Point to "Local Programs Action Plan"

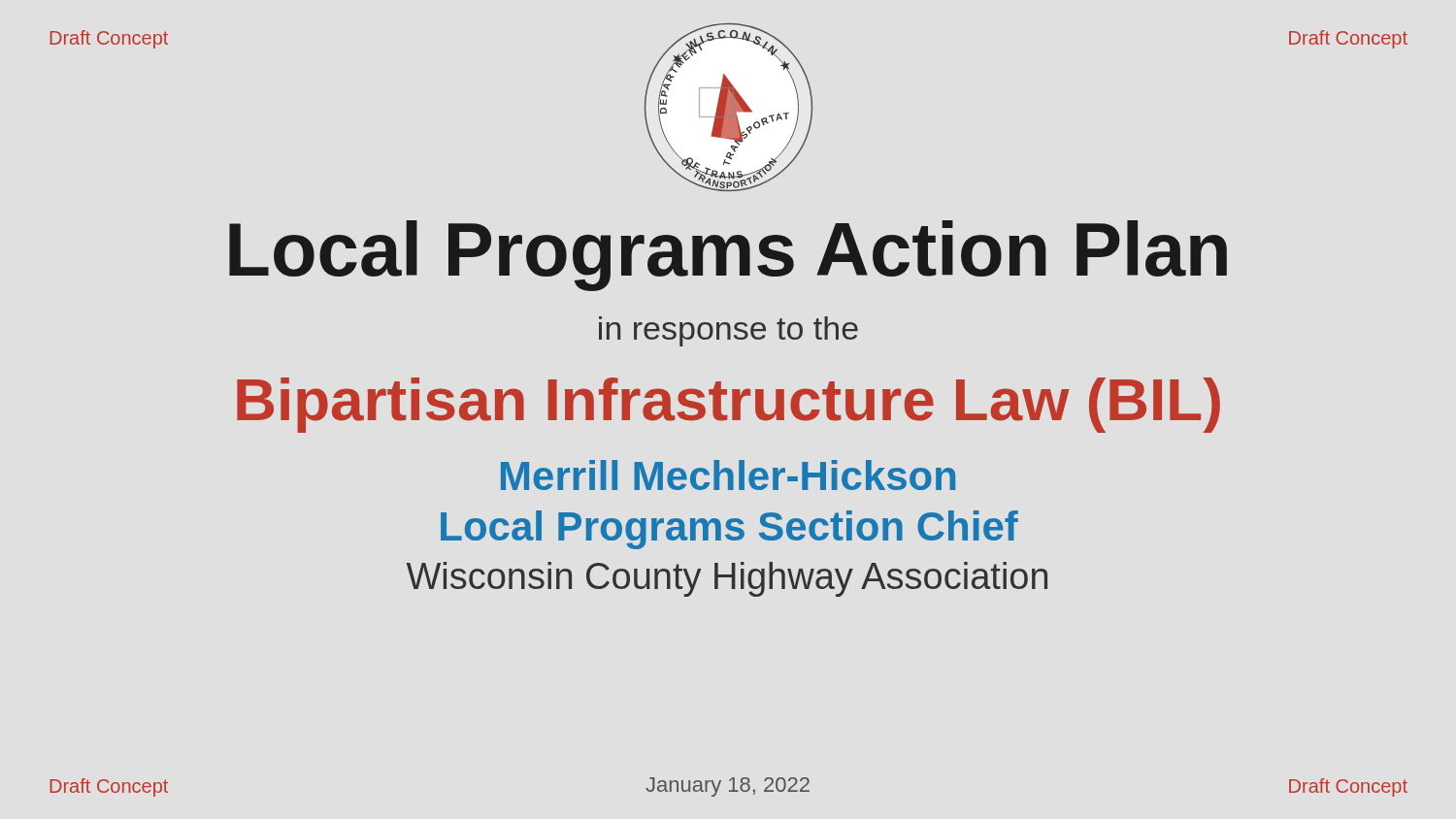(728, 250)
